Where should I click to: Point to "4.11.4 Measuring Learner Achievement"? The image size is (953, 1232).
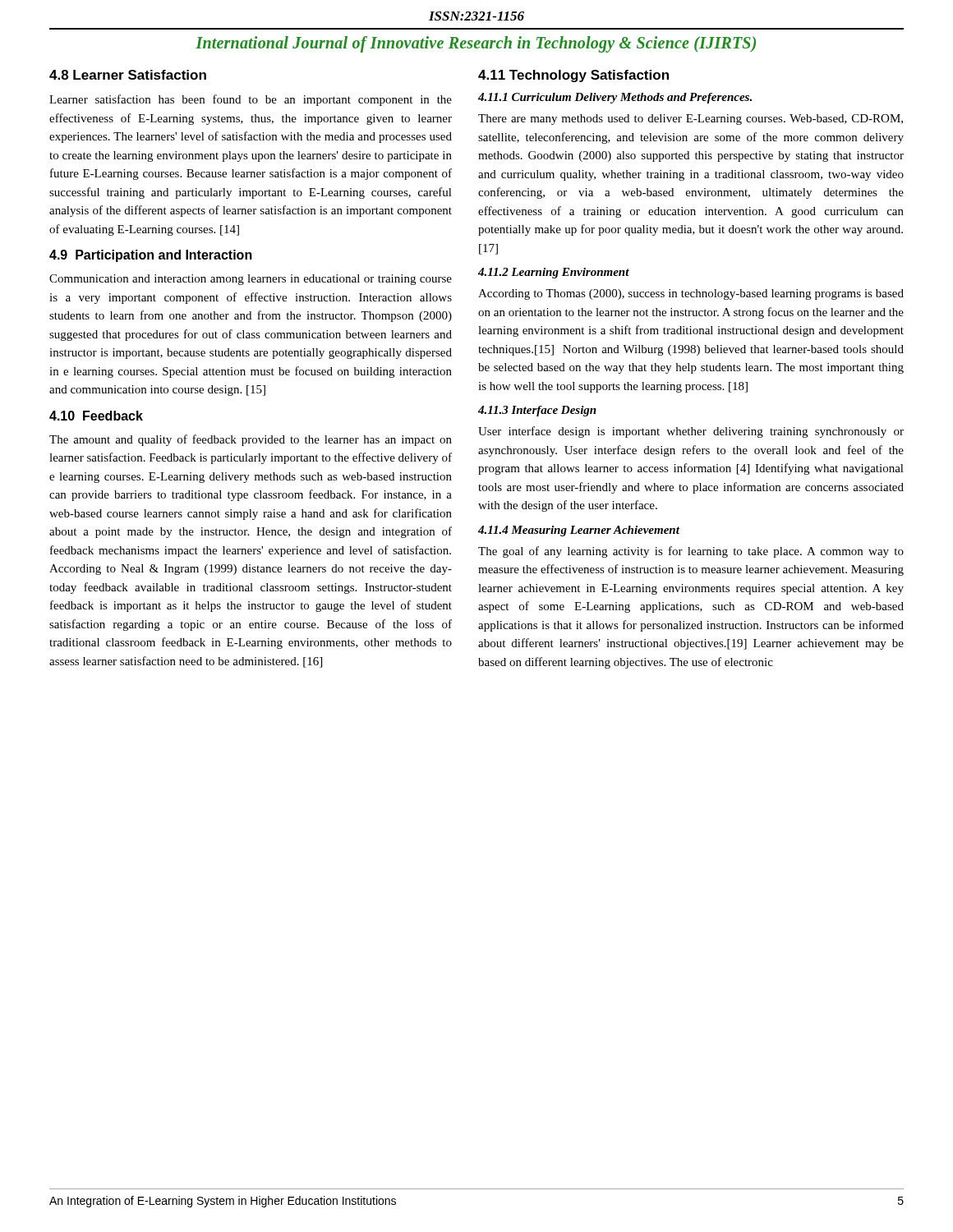pos(579,529)
